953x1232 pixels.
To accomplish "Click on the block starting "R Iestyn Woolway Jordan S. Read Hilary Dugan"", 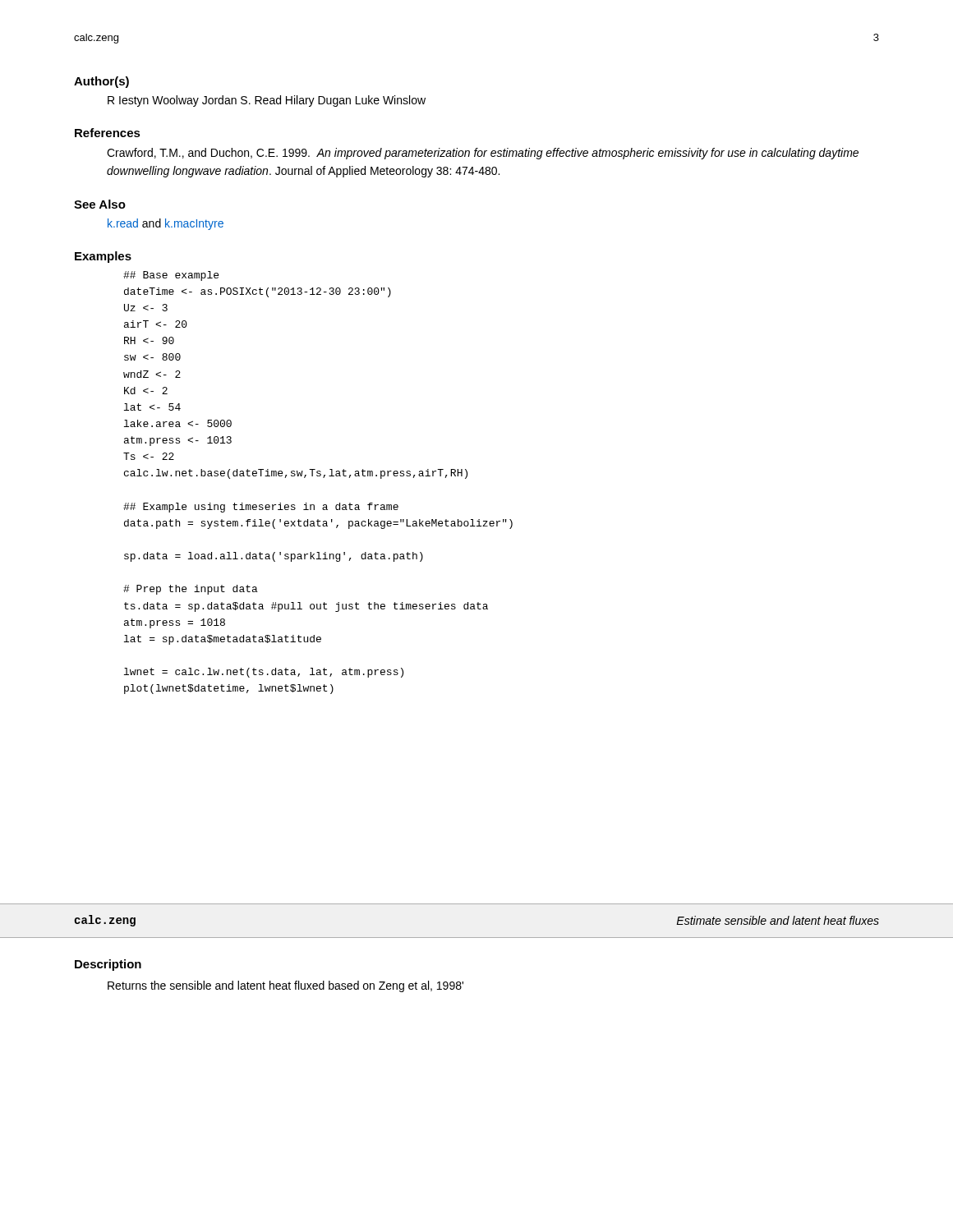I will pos(266,100).
